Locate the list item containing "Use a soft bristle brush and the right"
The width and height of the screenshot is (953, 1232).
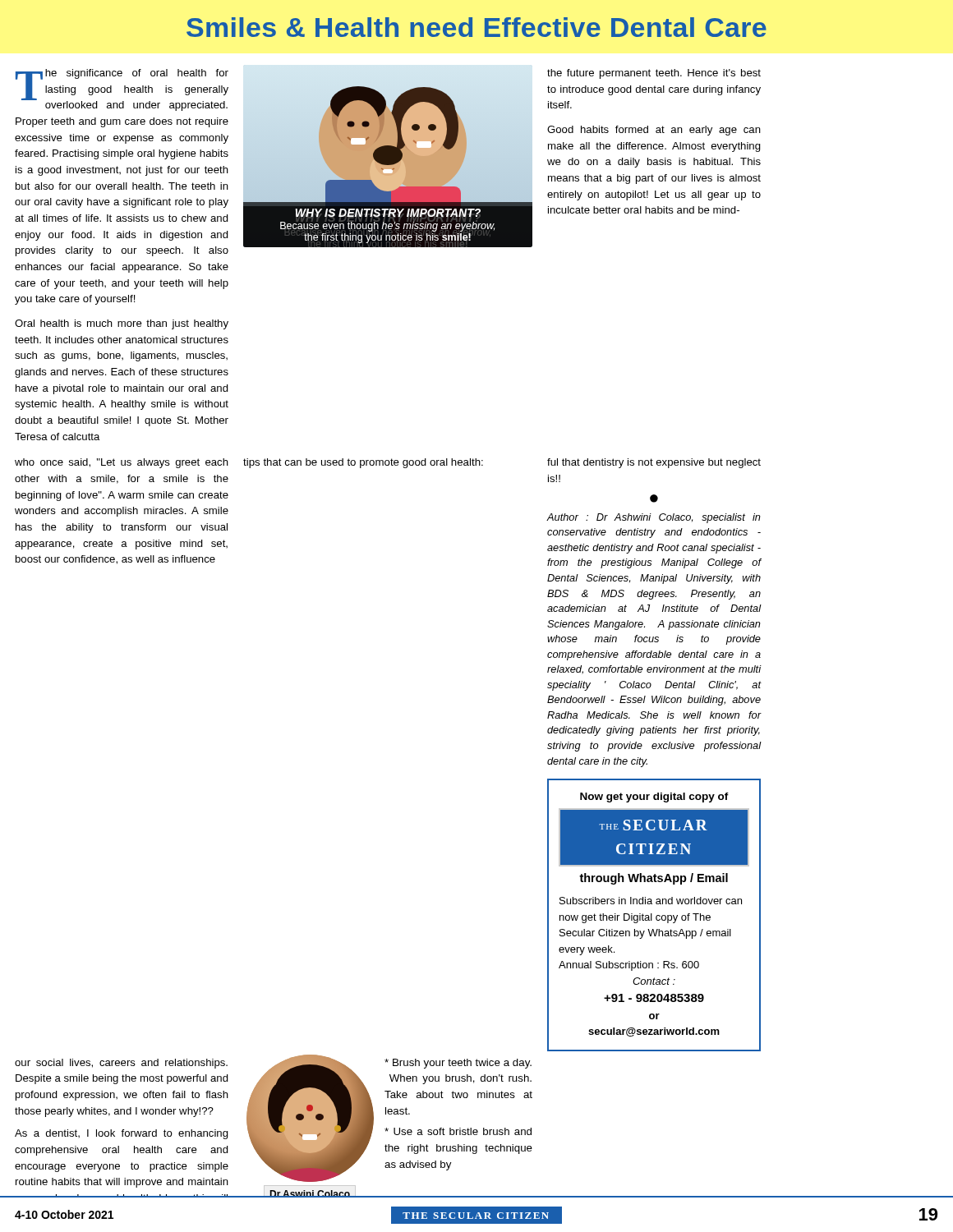458,1148
